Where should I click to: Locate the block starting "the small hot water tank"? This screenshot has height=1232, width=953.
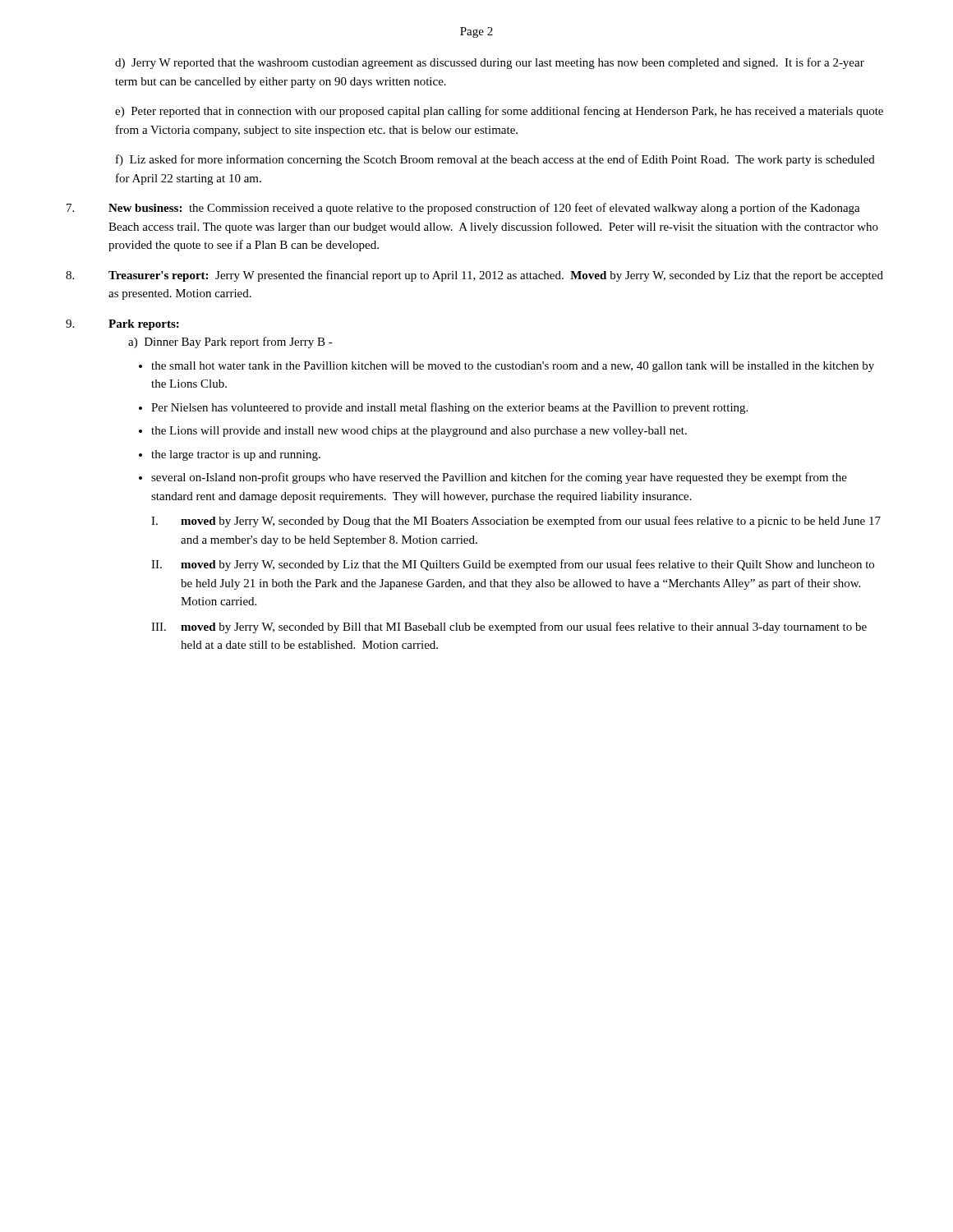(x=513, y=374)
